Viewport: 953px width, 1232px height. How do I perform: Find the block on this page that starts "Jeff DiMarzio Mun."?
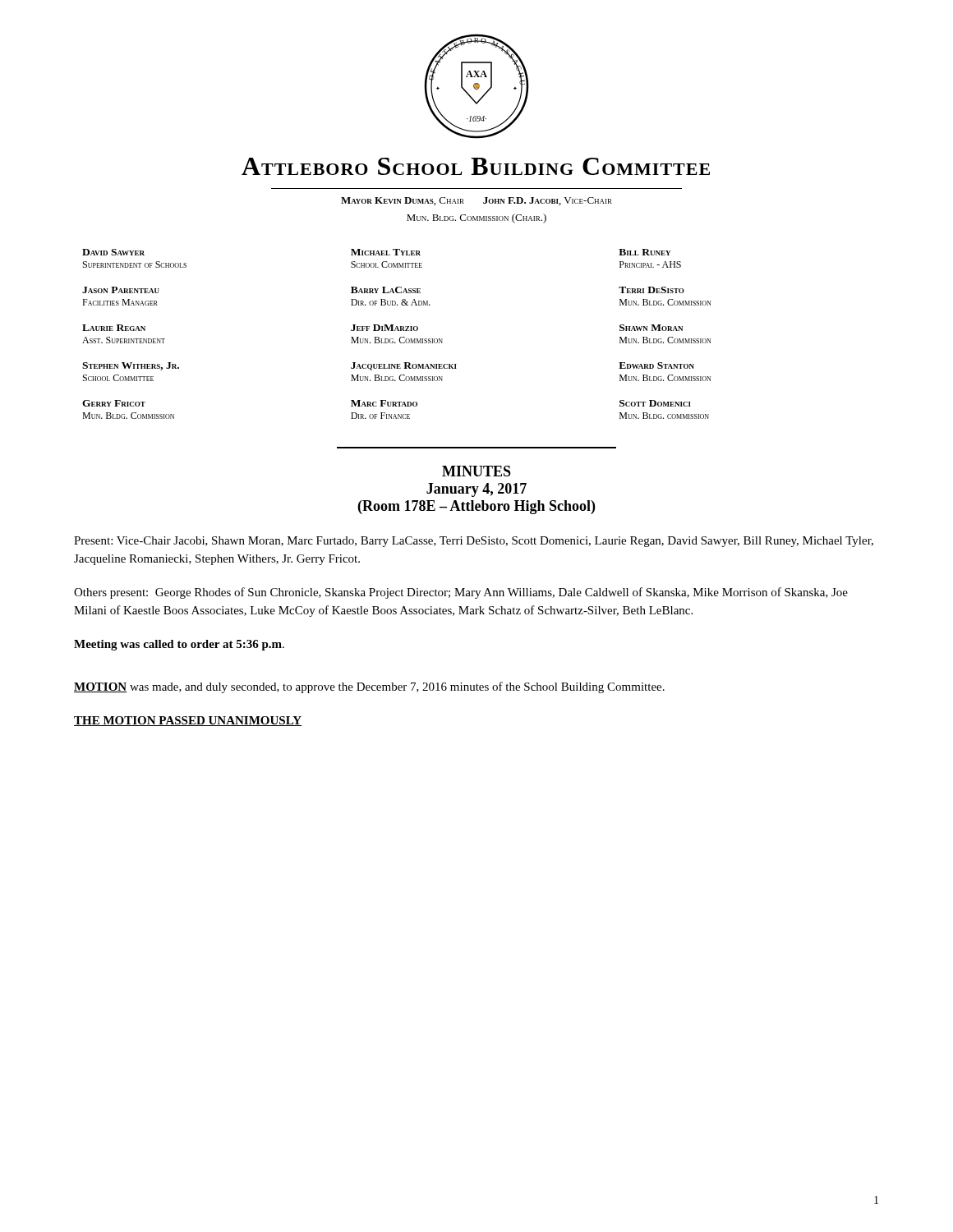[384, 328]
